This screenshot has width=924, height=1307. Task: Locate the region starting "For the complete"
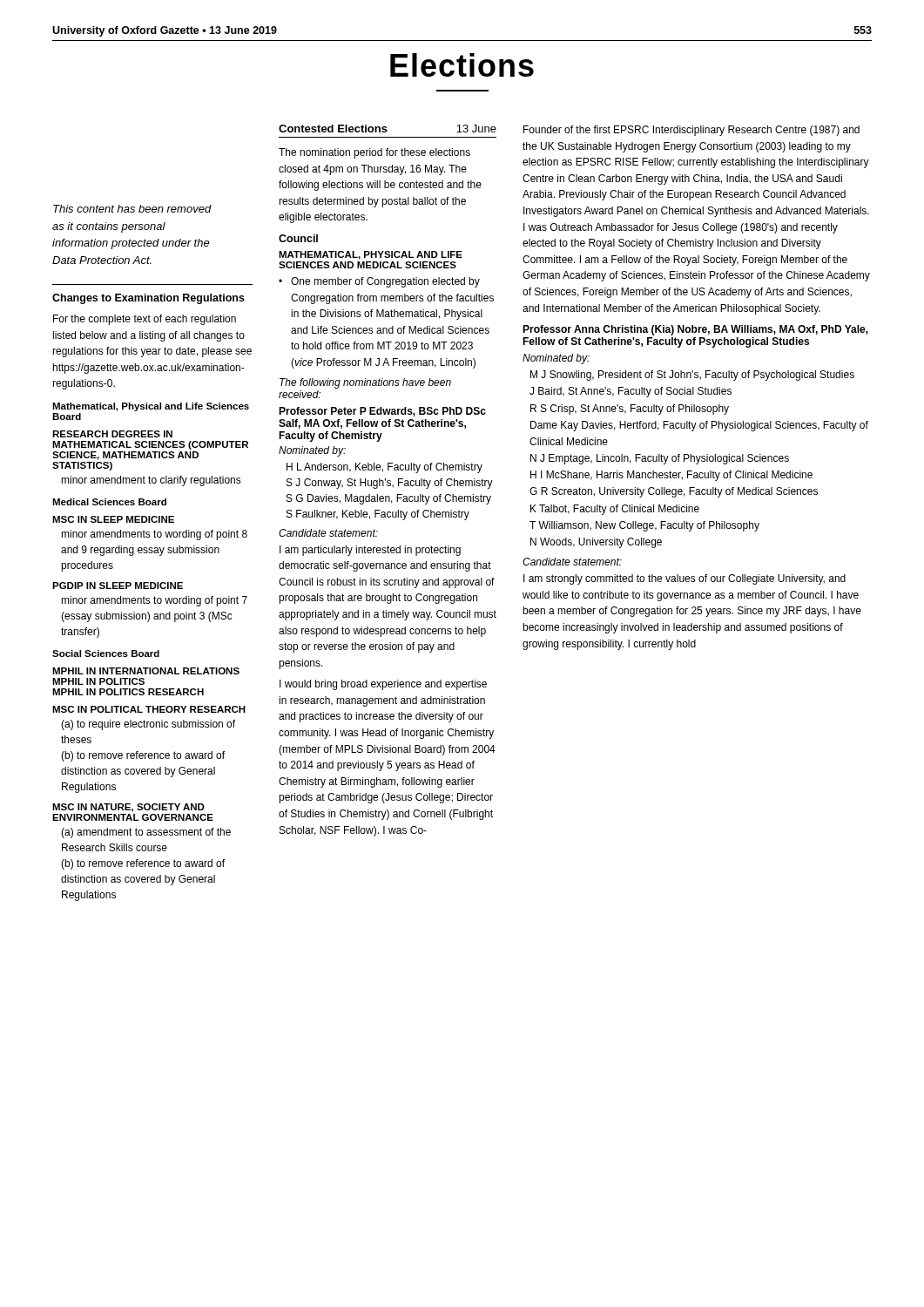point(152,351)
